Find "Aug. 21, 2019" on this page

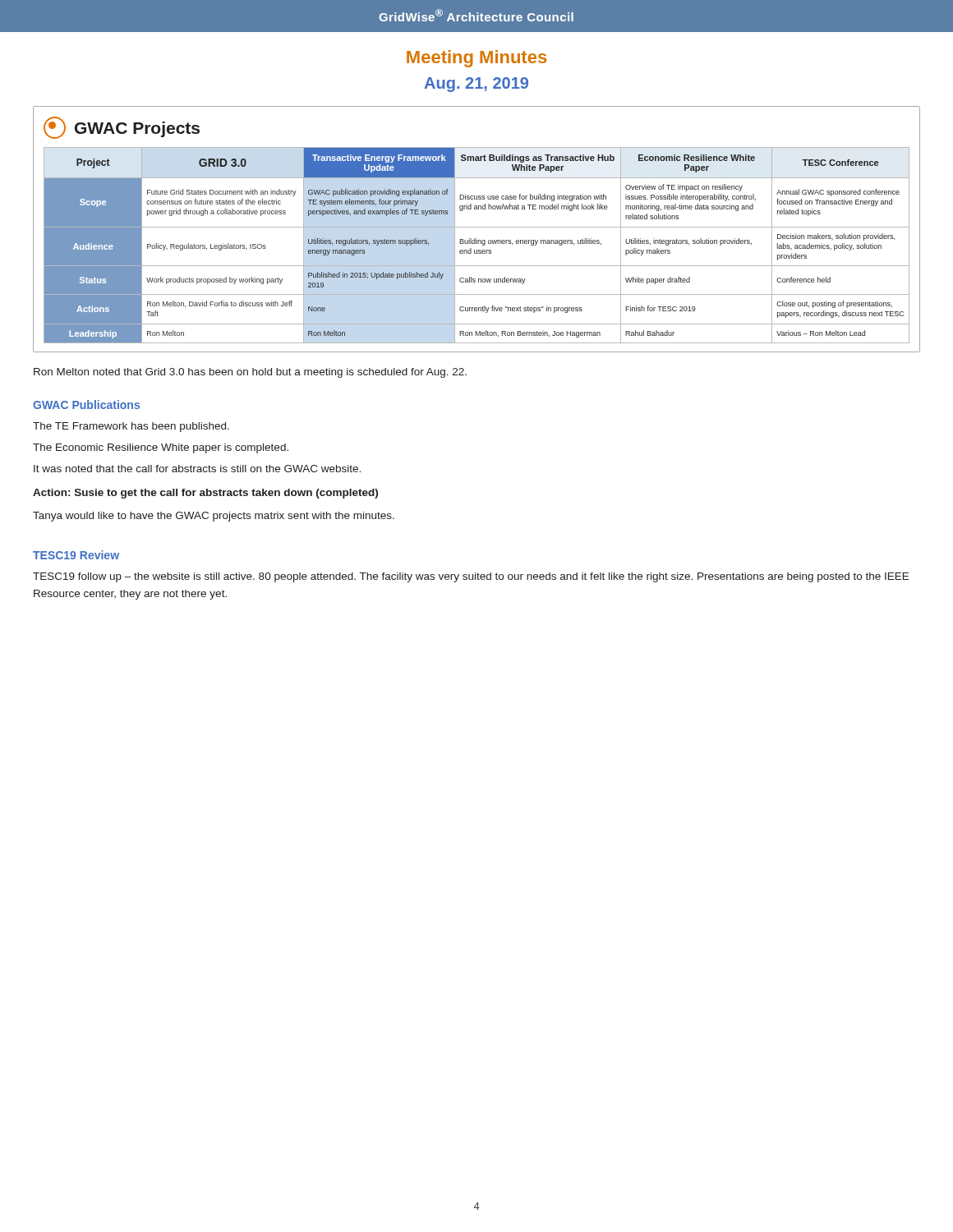point(476,83)
